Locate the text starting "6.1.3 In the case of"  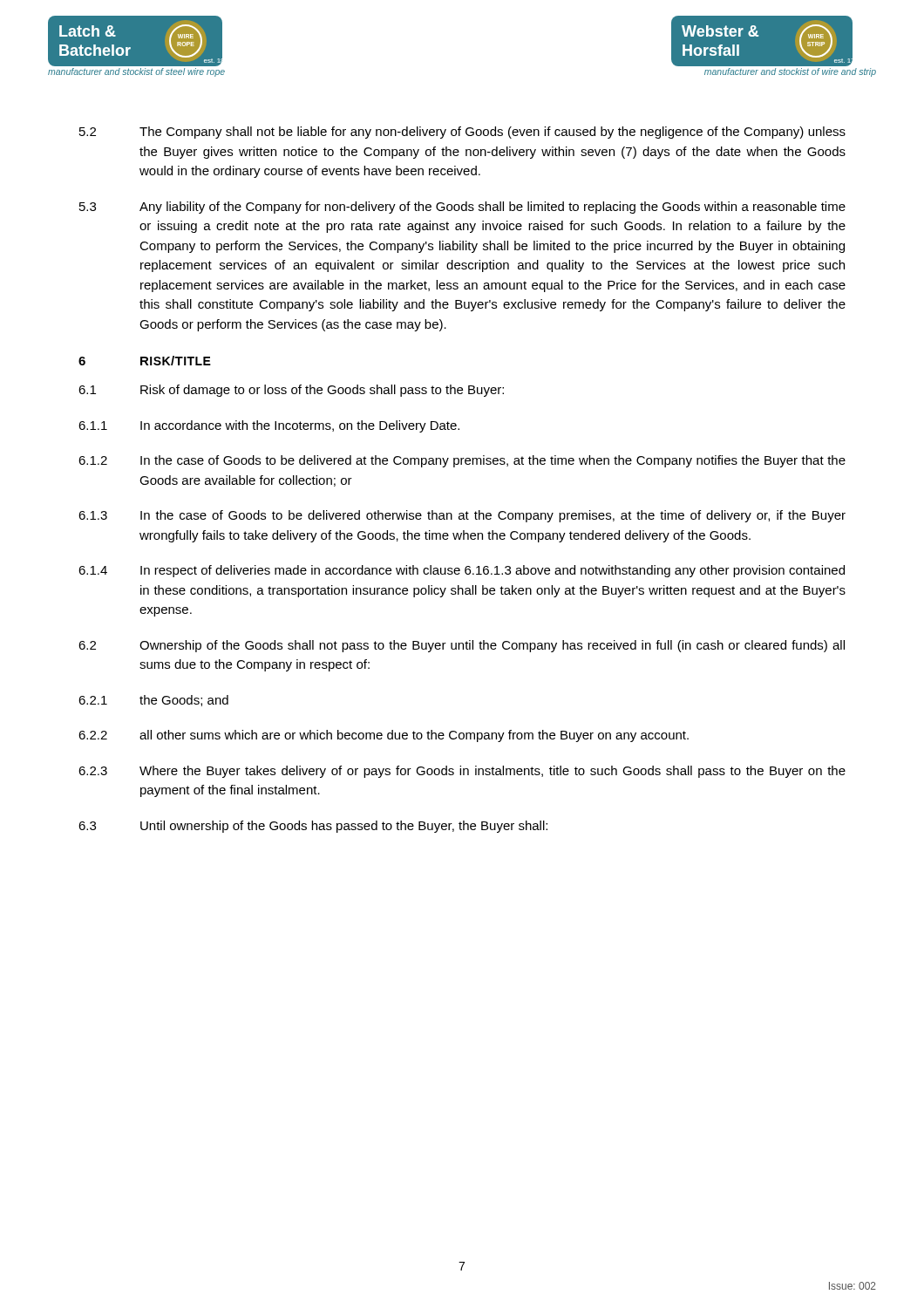[462, 525]
